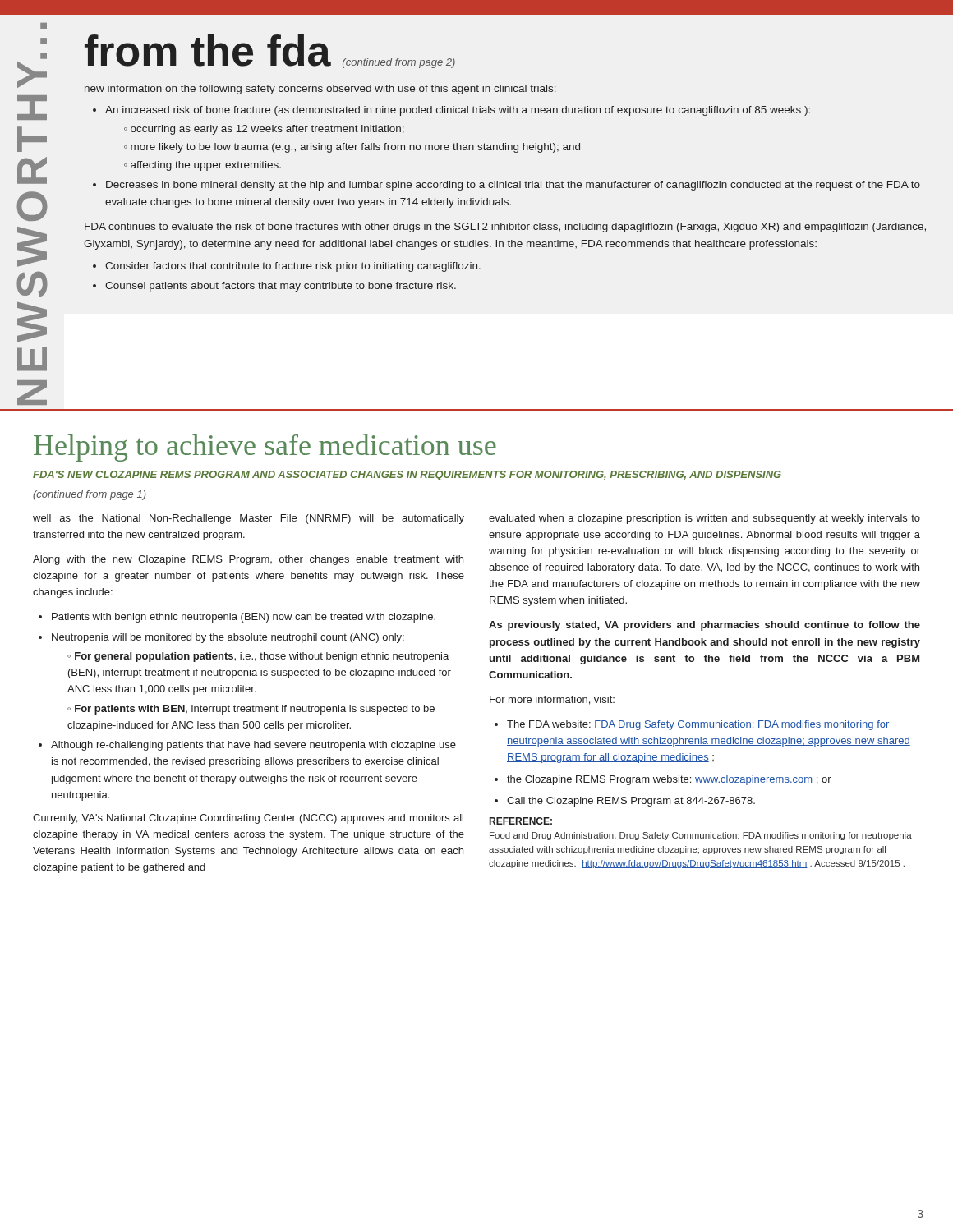The image size is (953, 1232).
Task: Find "For more information, visit:" on this page
Action: [552, 700]
